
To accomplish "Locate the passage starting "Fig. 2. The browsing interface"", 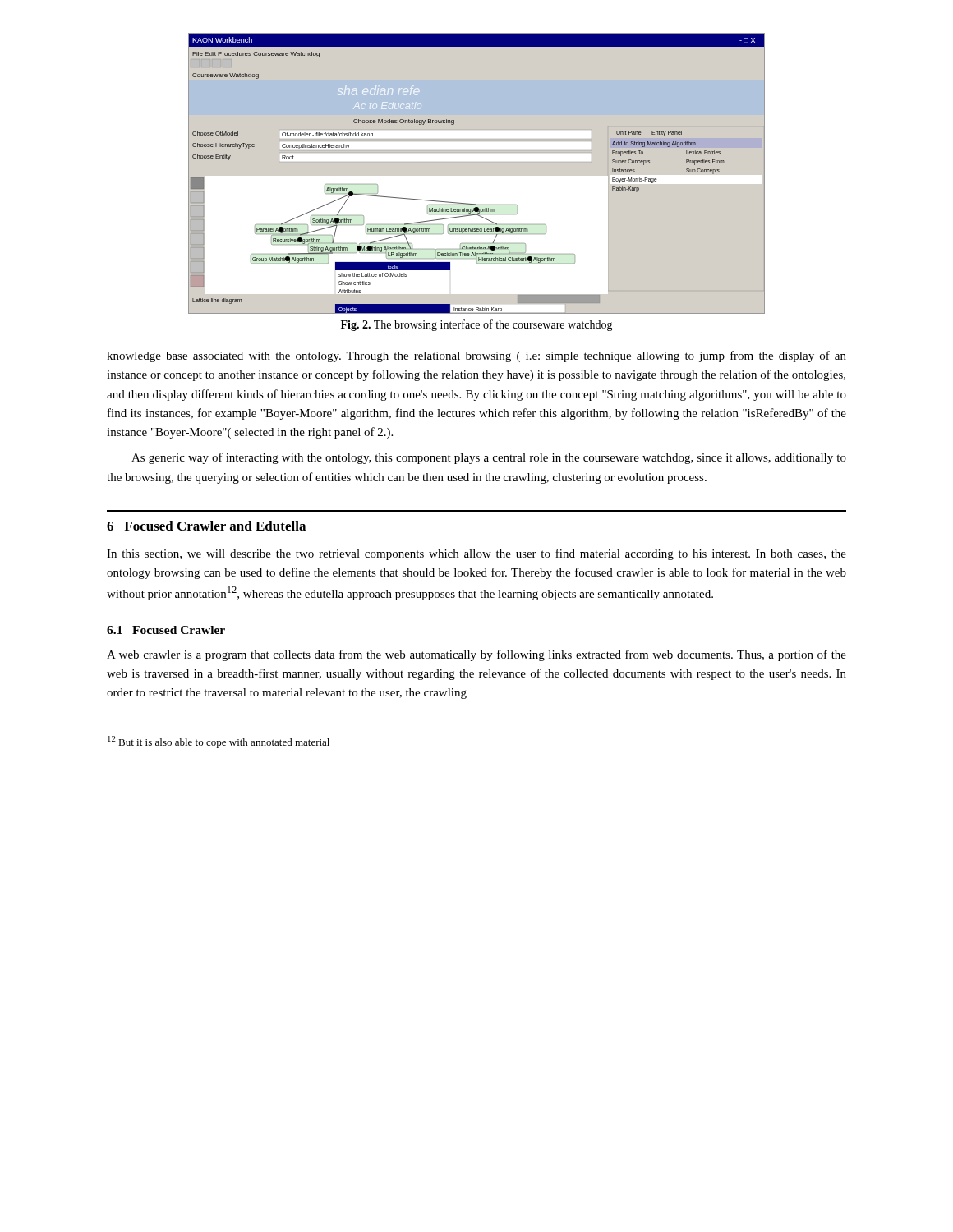I will (x=476, y=325).
